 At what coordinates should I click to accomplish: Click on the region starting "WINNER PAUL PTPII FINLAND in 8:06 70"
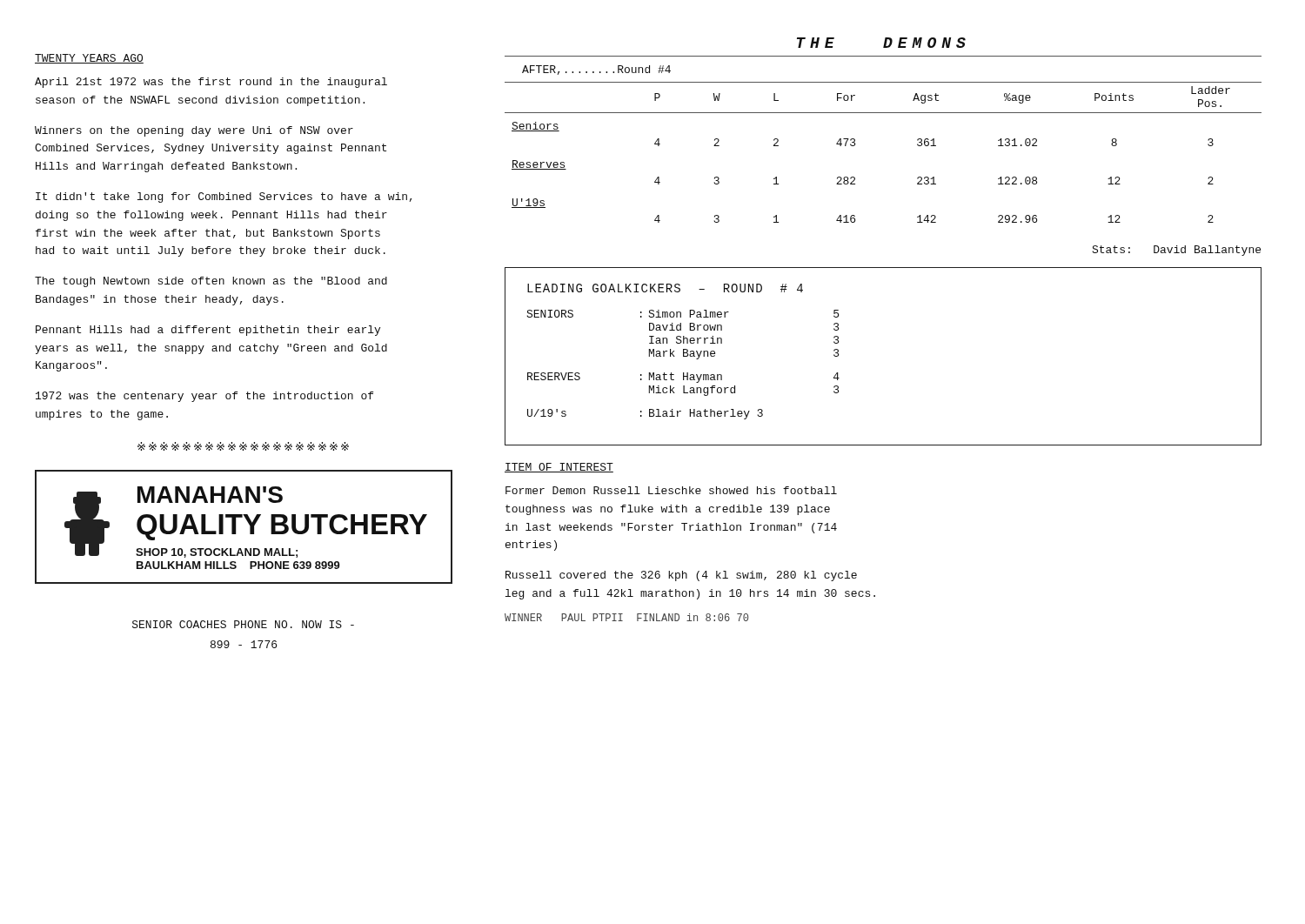(627, 618)
